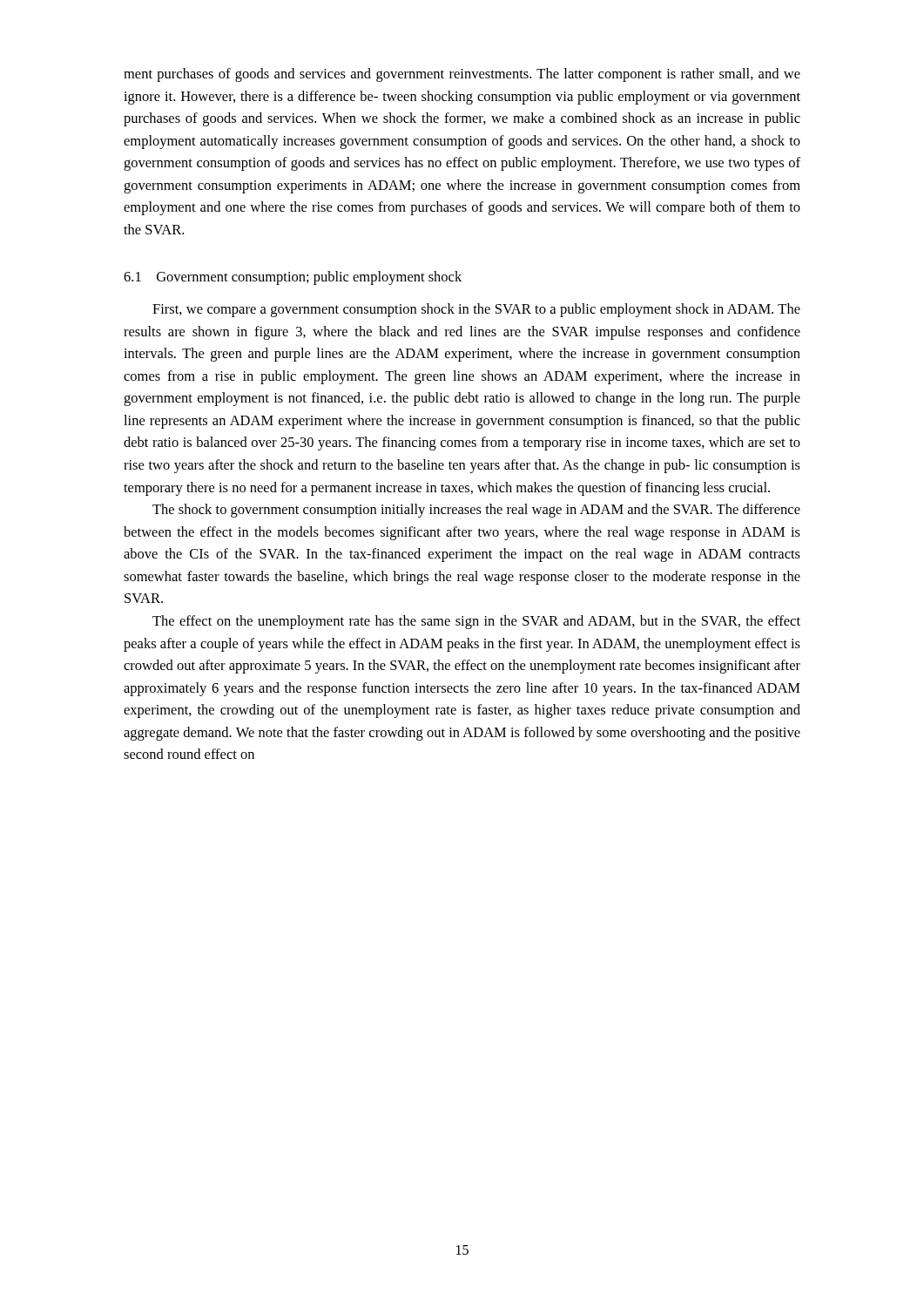The image size is (924, 1307).
Task: Point to the block starting "First, we compare a government consumption shock"
Action: pos(462,532)
